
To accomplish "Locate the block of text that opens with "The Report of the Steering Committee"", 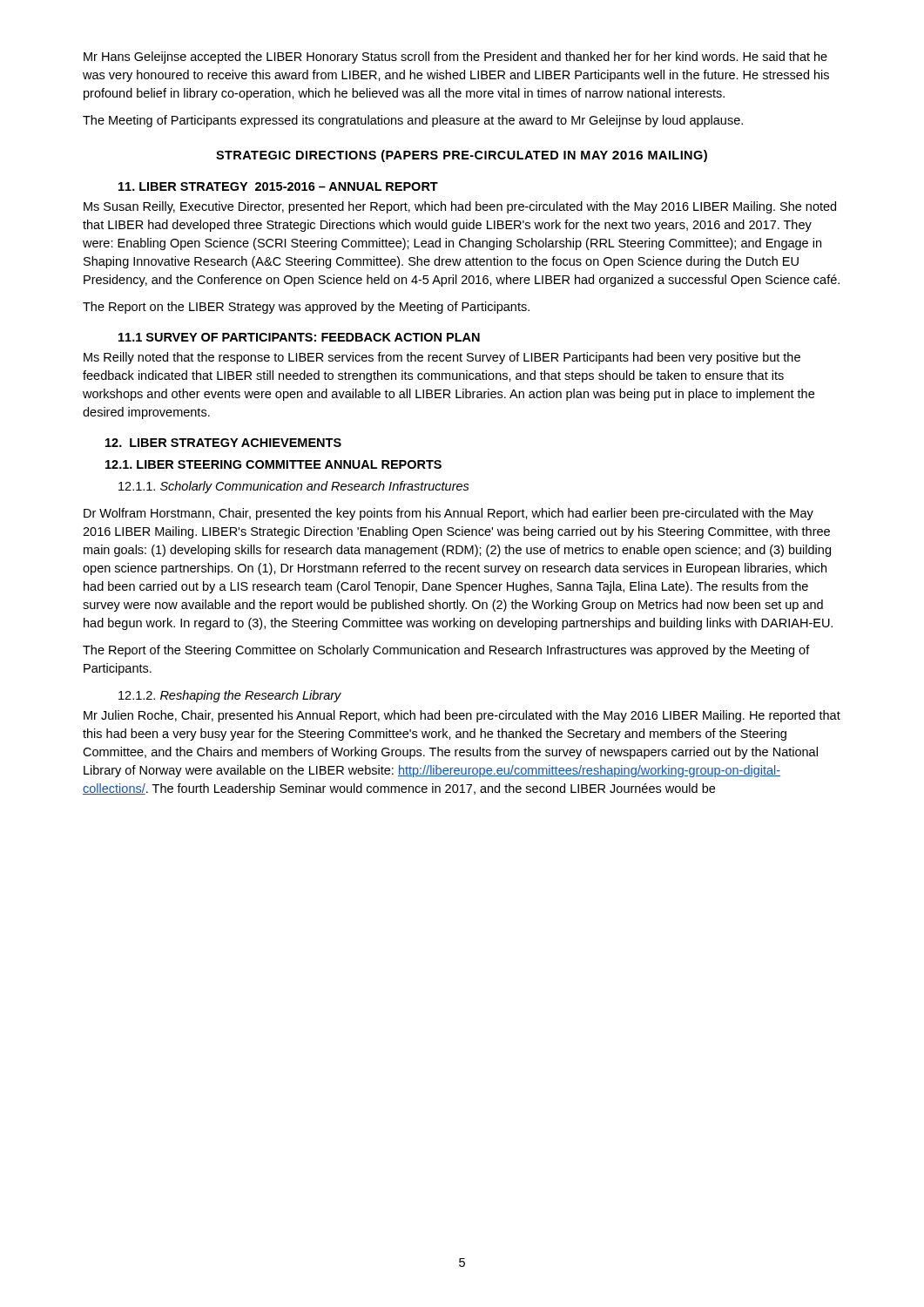I will (446, 659).
